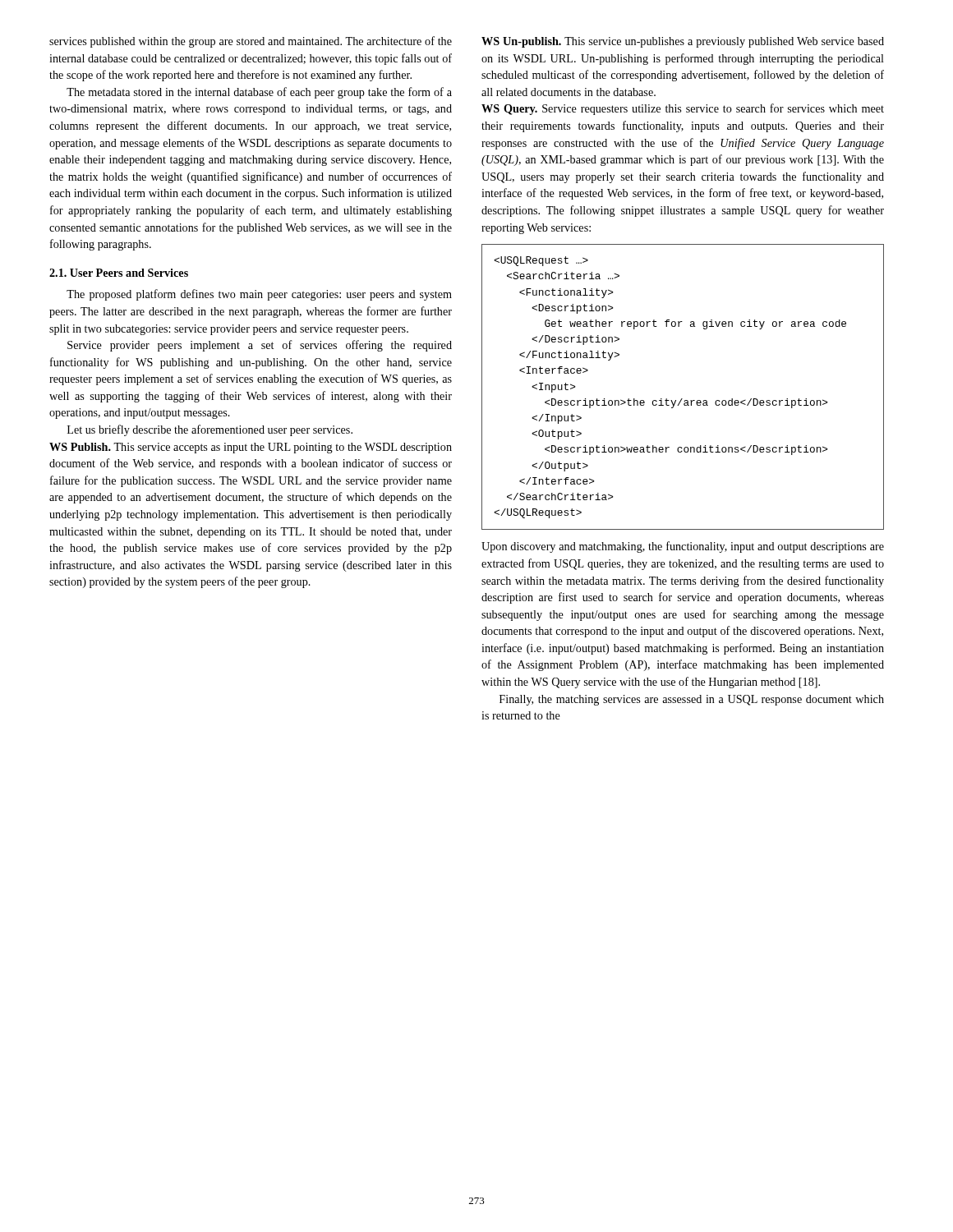Image resolution: width=953 pixels, height=1232 pixels.
Task: Find the passage starting "2.1. User Peers and Services"
Action: tap(119, 272)
